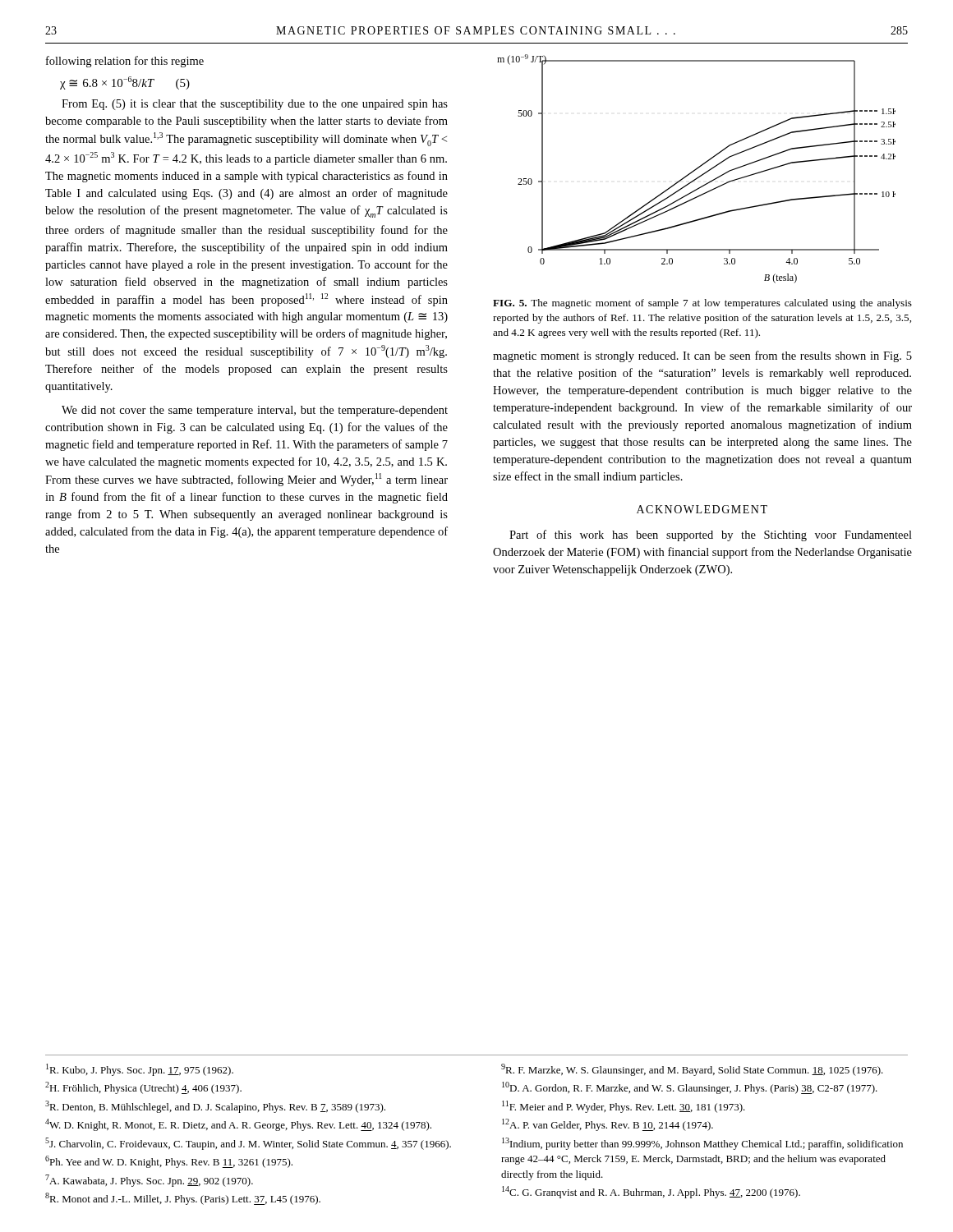The image size is (953, 1232).
Task: Find the footnote that says "3R. Denton, B. Mühlschlegel, and D. J. Scalapino,"
Action: coord(216,1106)
